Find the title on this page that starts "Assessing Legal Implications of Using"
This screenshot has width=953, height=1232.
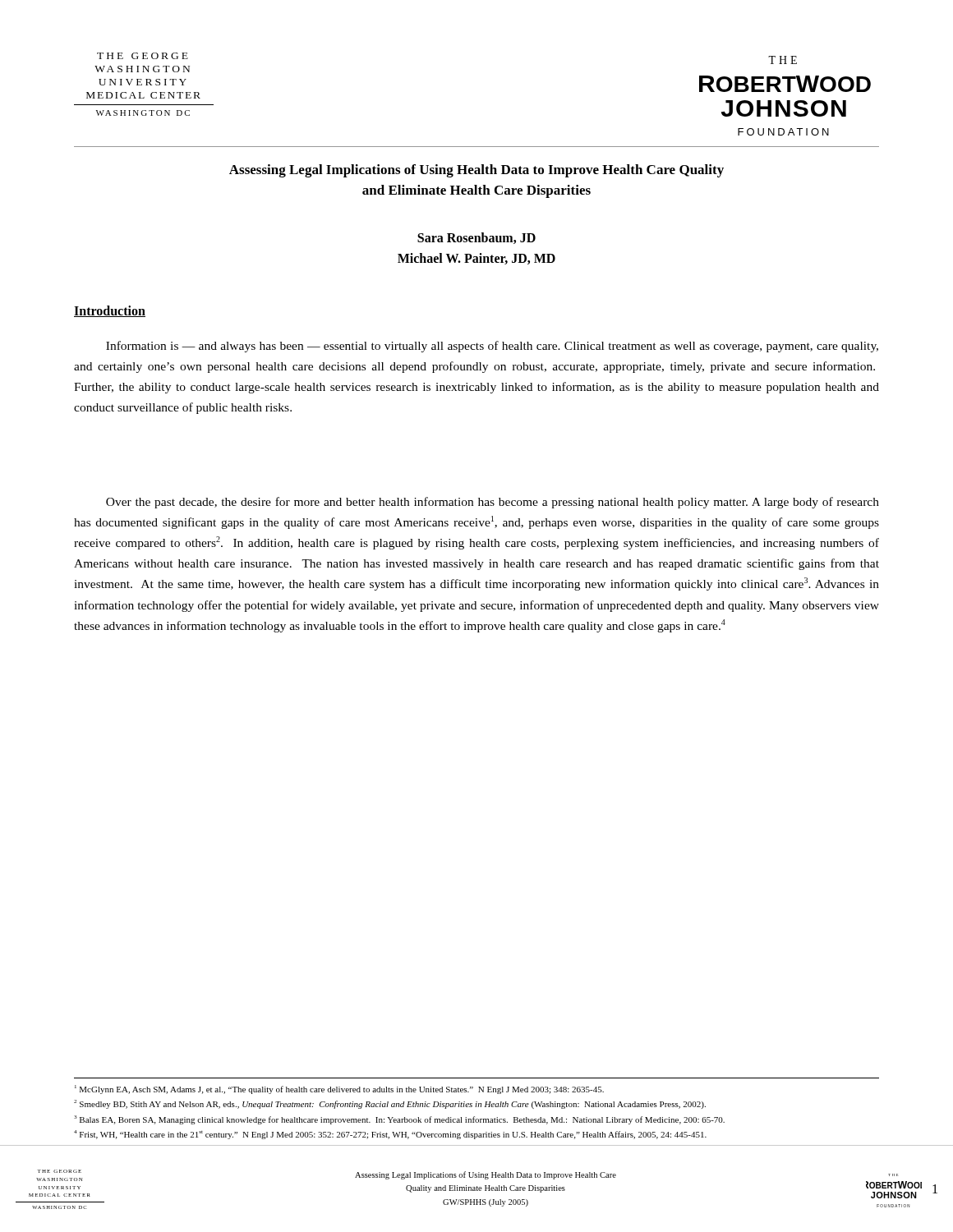tap(476, 180)
